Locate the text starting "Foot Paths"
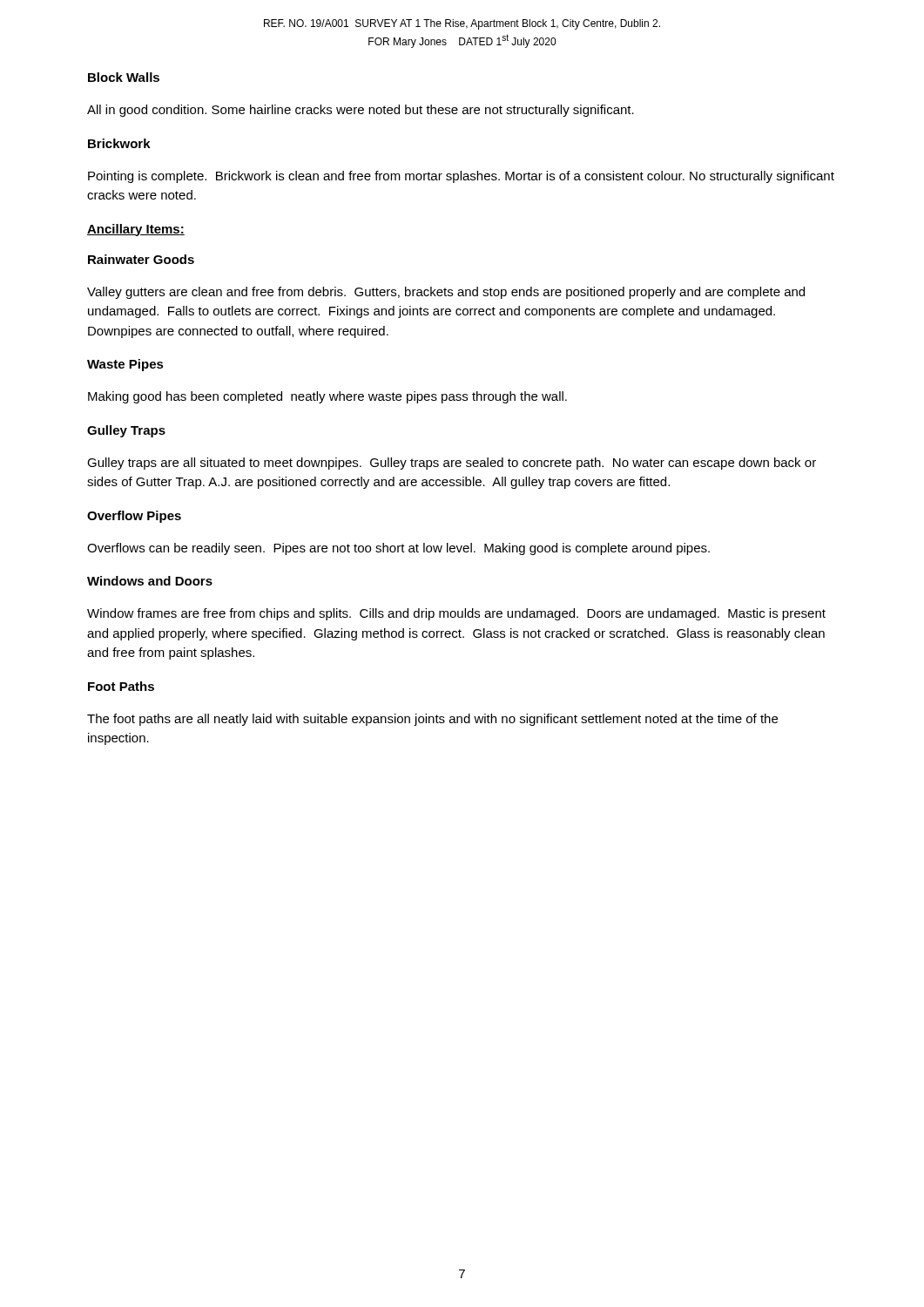 [x=121, y=686]
